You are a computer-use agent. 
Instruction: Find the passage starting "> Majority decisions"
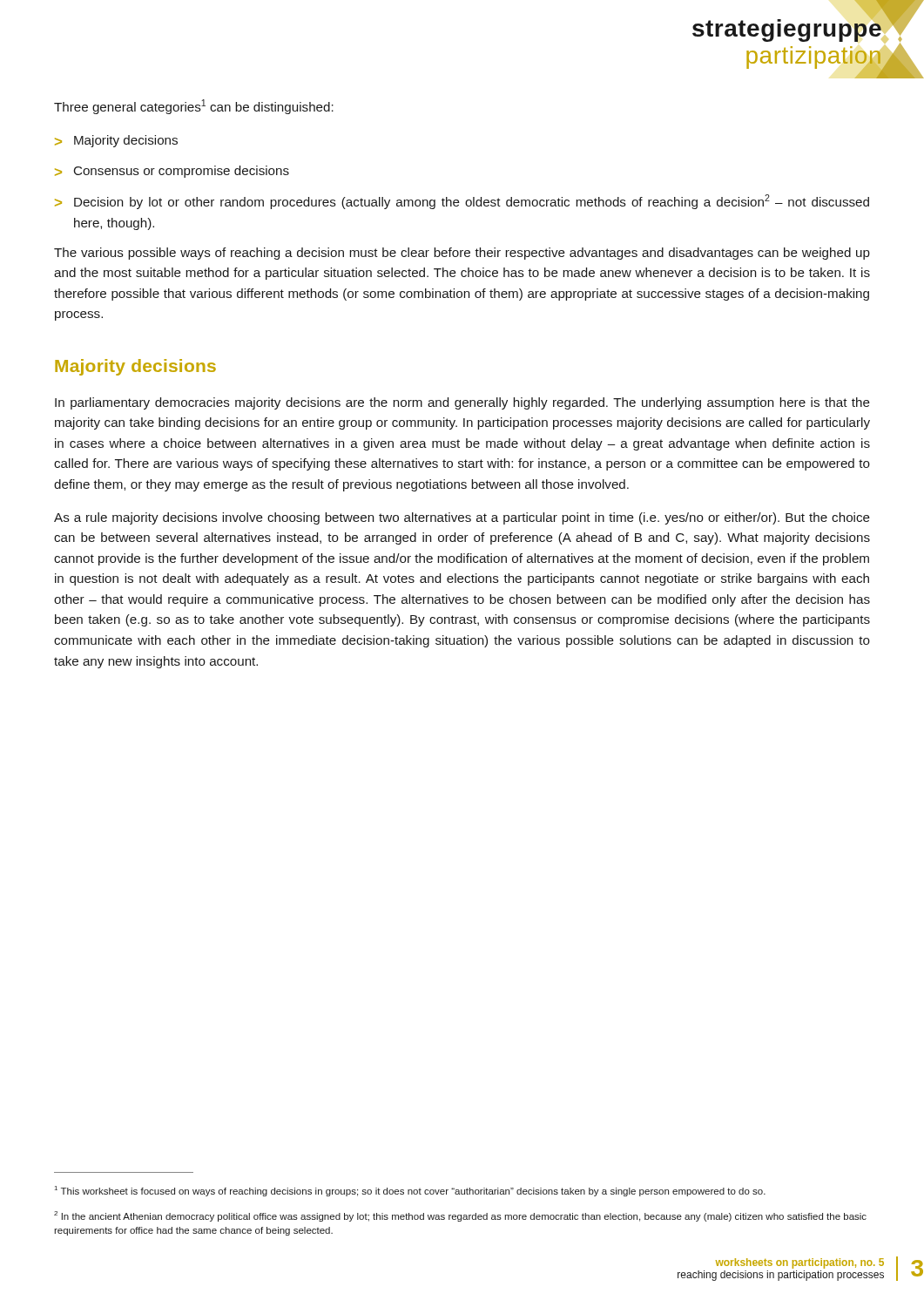coord(116,141)
